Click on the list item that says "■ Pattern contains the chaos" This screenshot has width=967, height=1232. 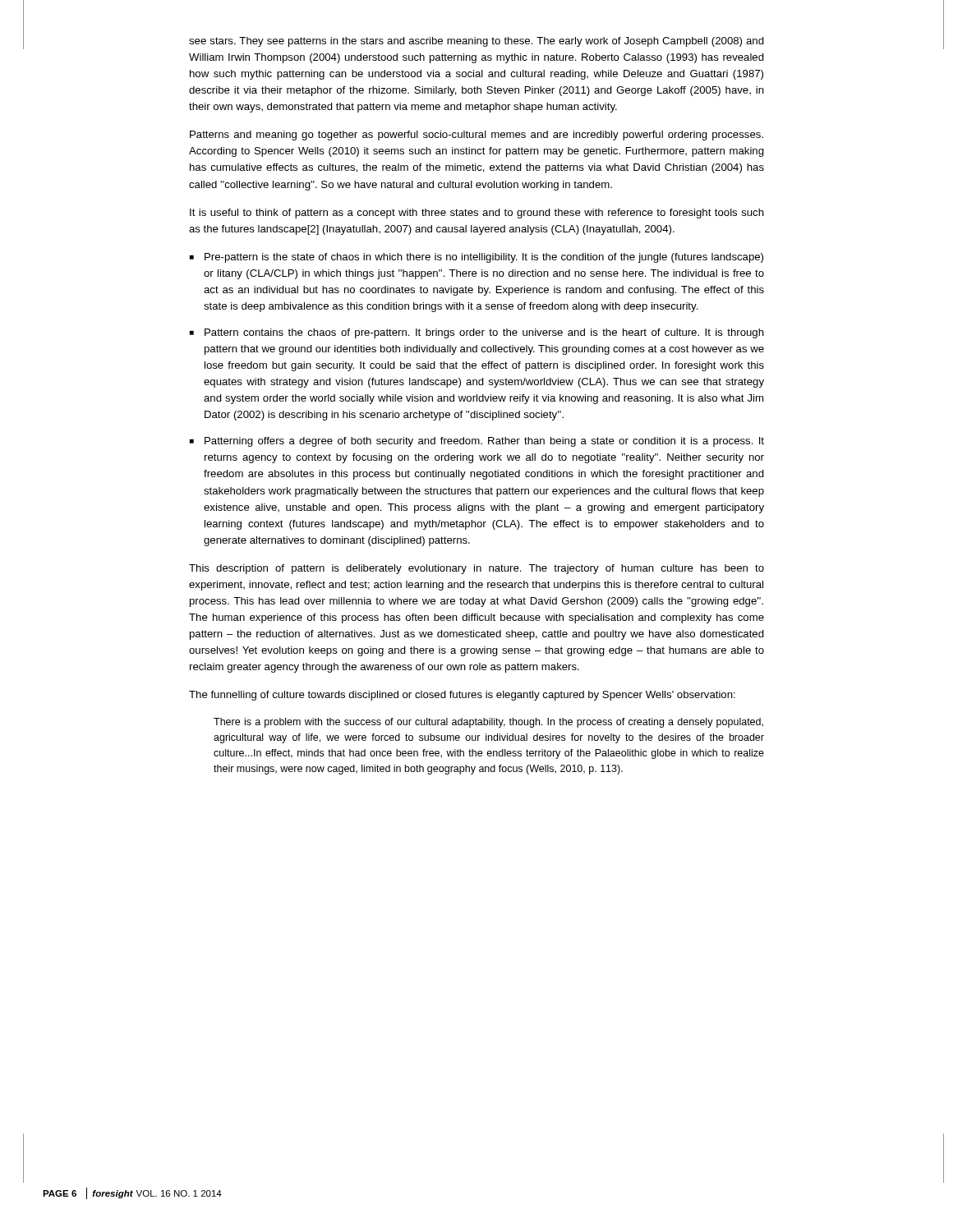(476, 374)
